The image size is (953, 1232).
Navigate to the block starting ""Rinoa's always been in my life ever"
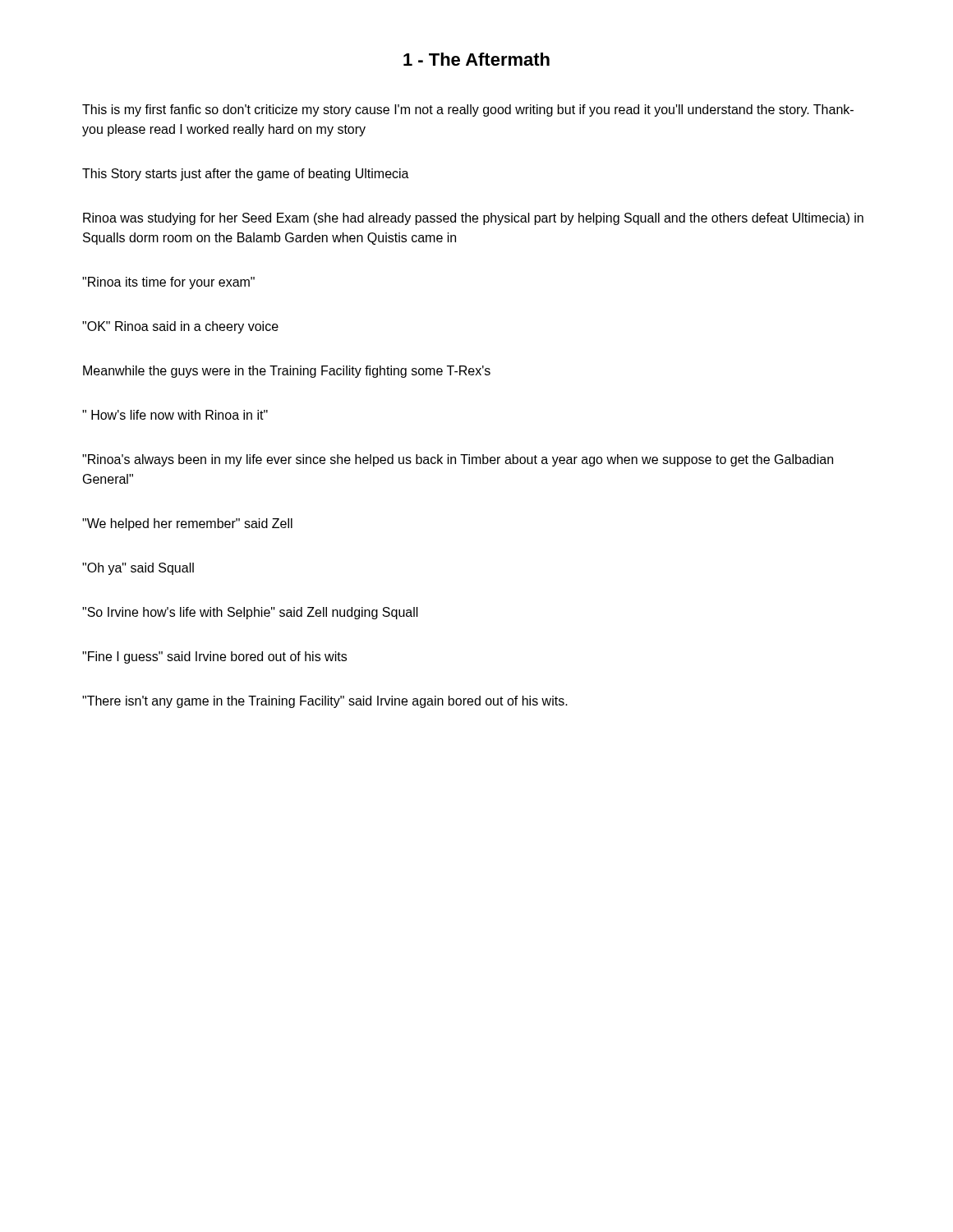(458, 469)
